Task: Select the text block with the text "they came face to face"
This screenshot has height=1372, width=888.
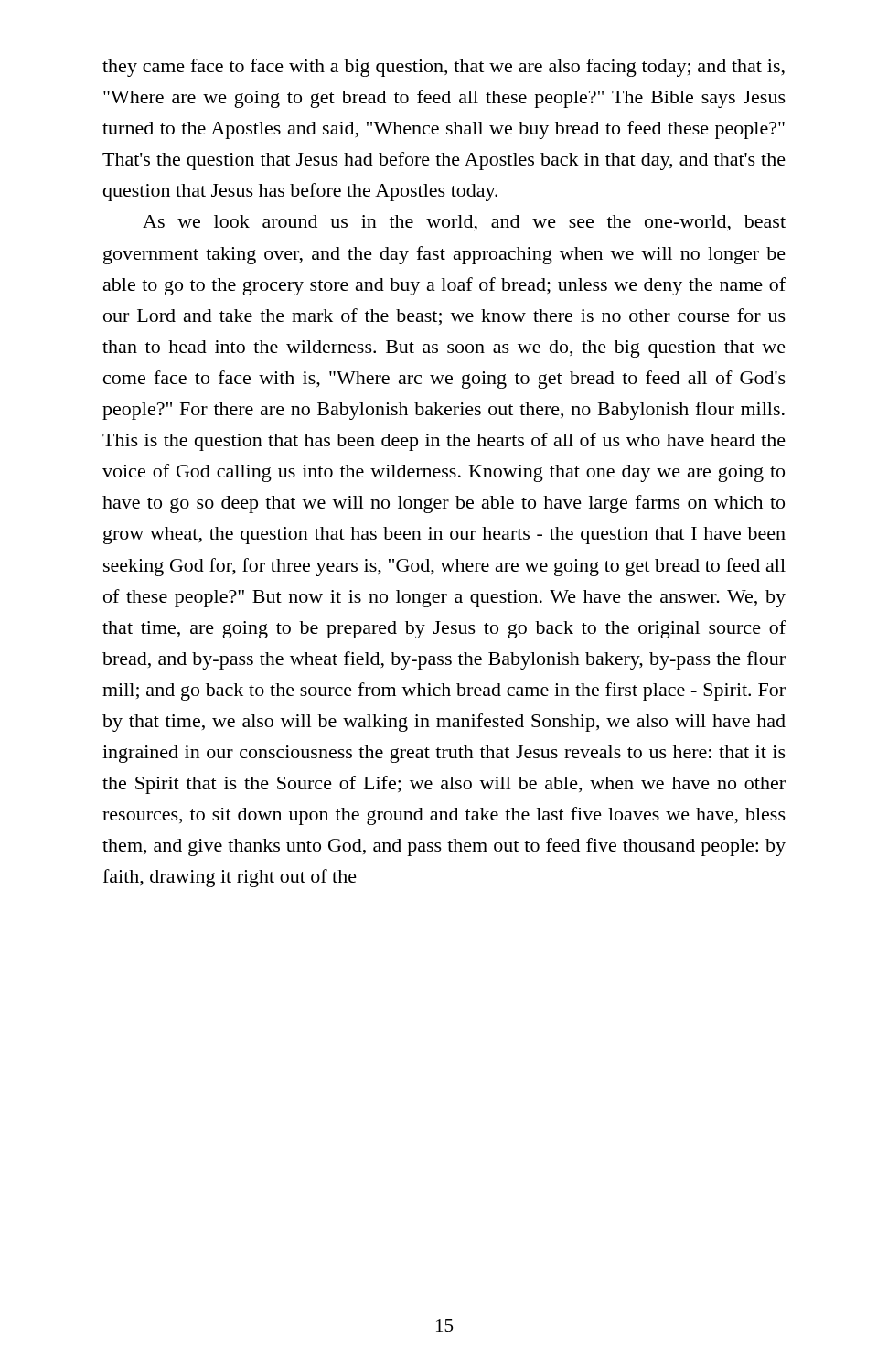Action: click(x=444, y=471)
